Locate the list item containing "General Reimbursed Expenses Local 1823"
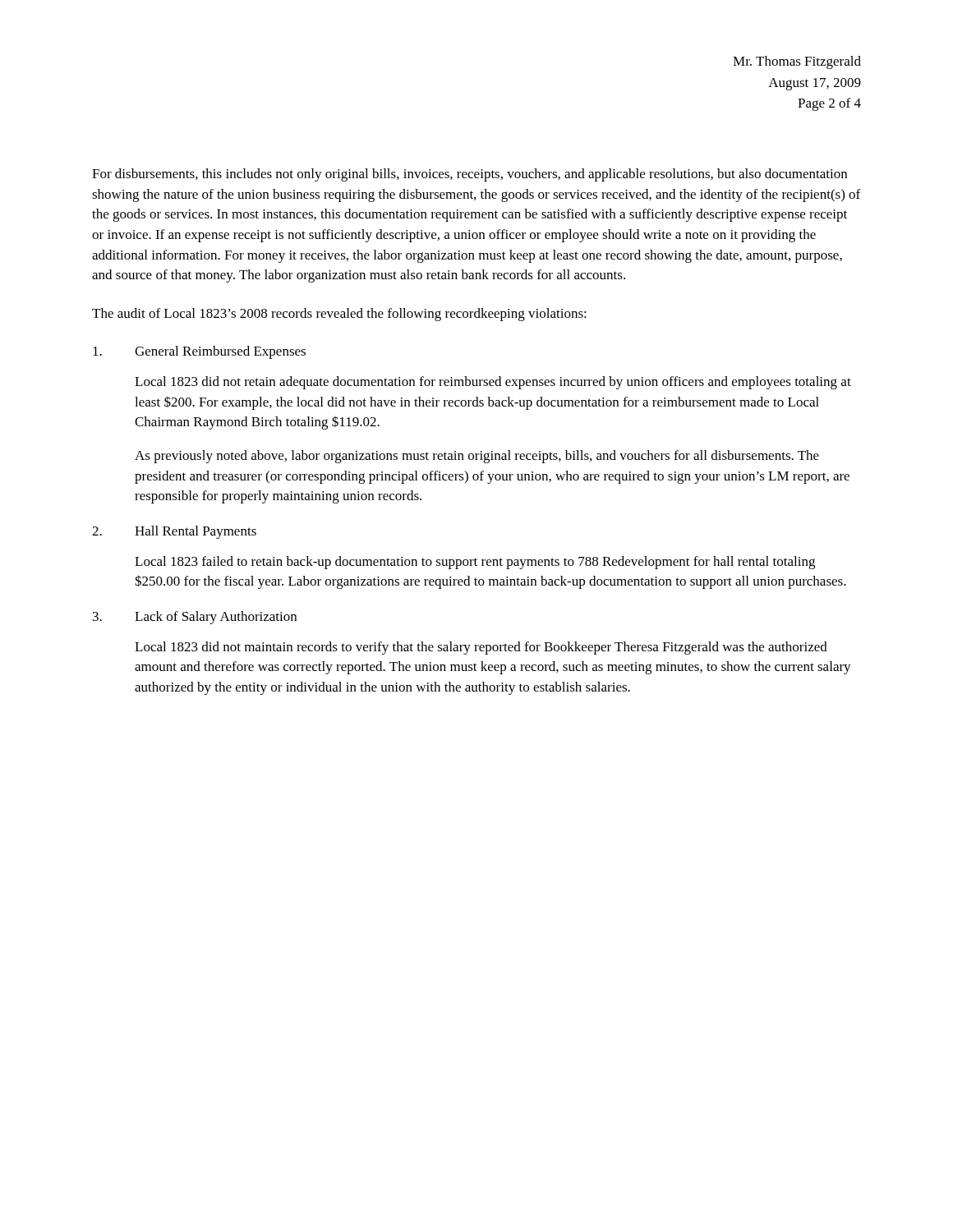The height and width of the screenshot is (1232, 953). click(x=199, y=352)
